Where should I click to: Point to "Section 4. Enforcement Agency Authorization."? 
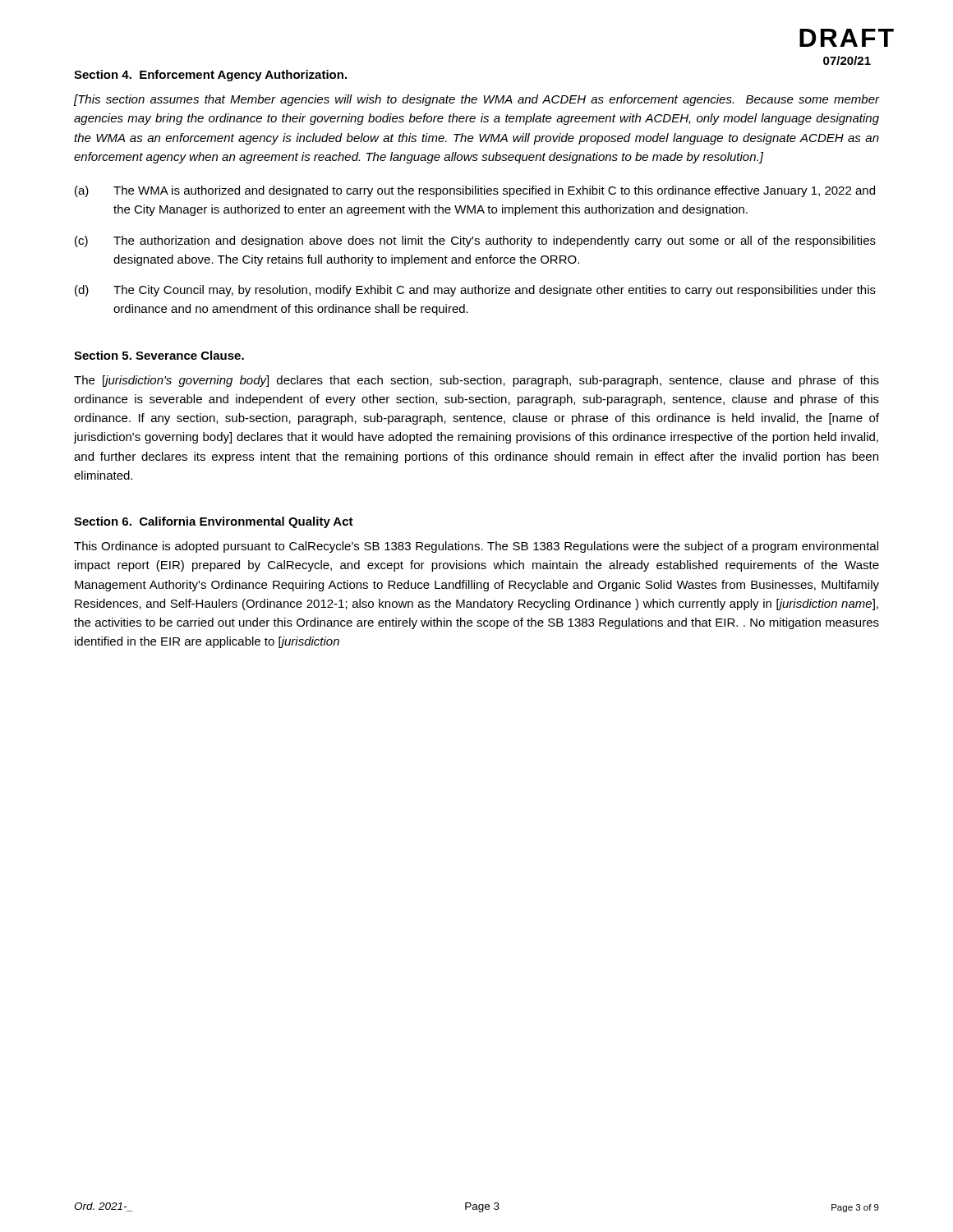(x=211, y=74)
